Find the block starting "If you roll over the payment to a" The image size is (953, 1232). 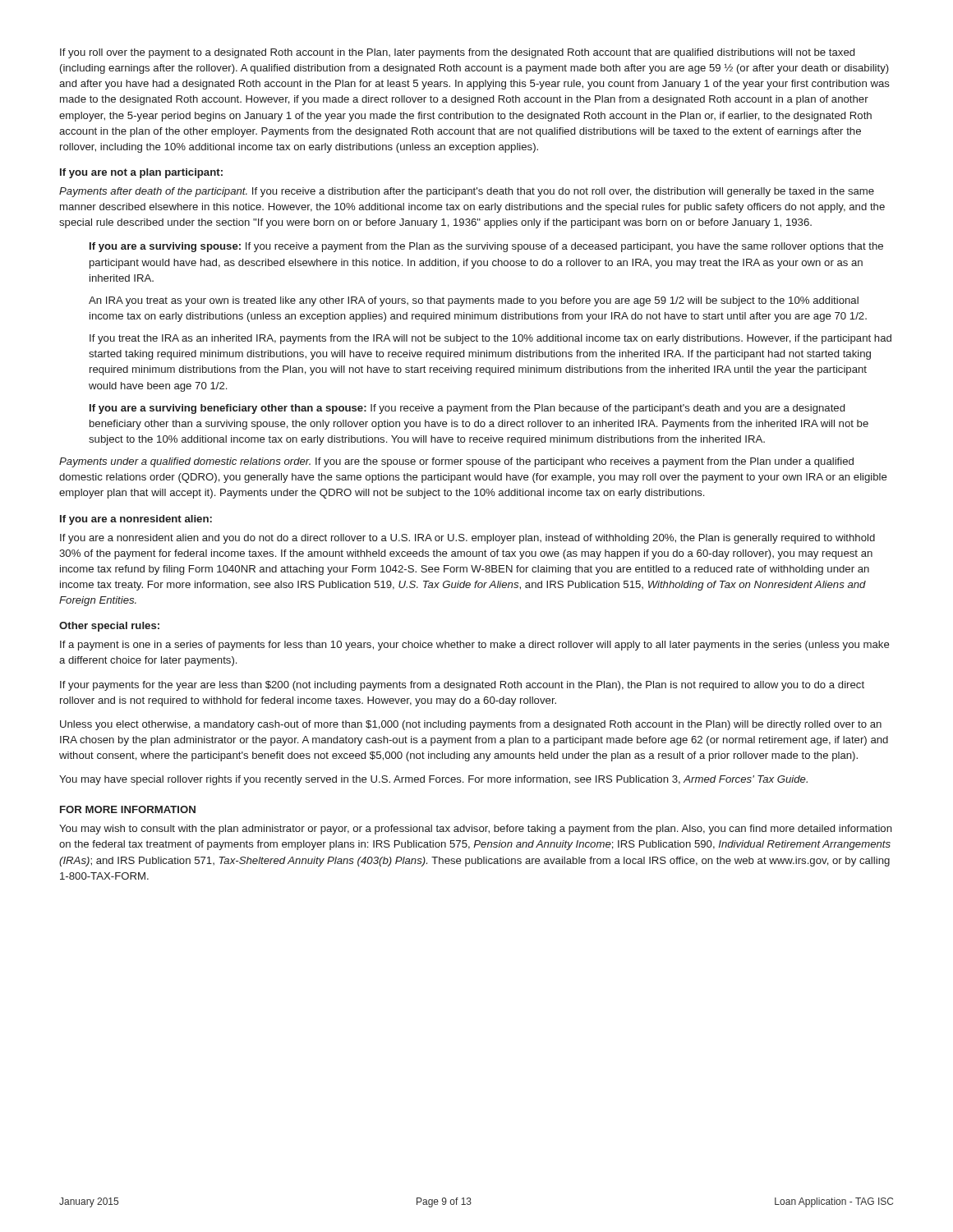(476, 99)
